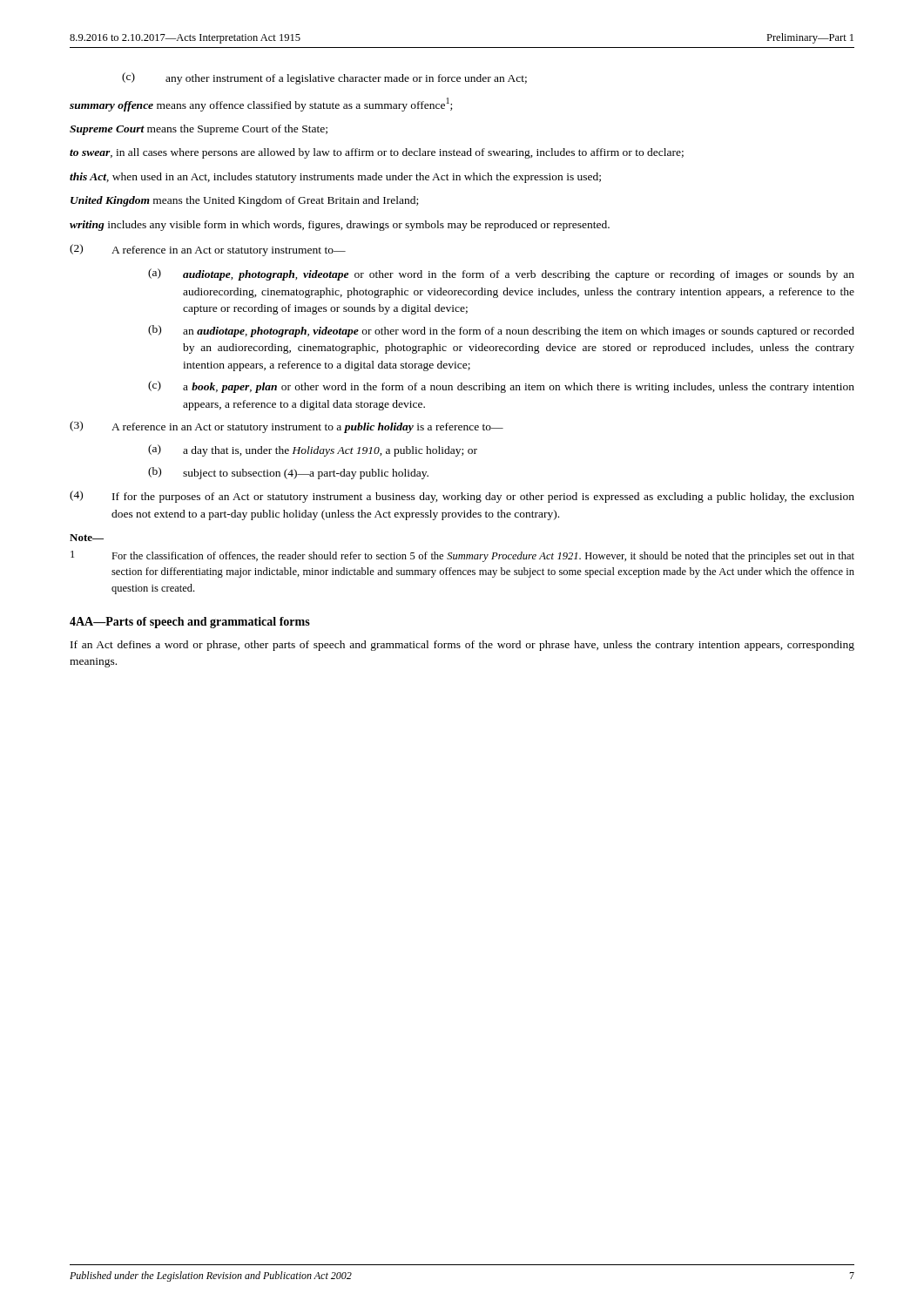924x1307 pixels.
Task: Locate the block of text that opens with "writing includes any visible form in"
Action: (340, 224)
